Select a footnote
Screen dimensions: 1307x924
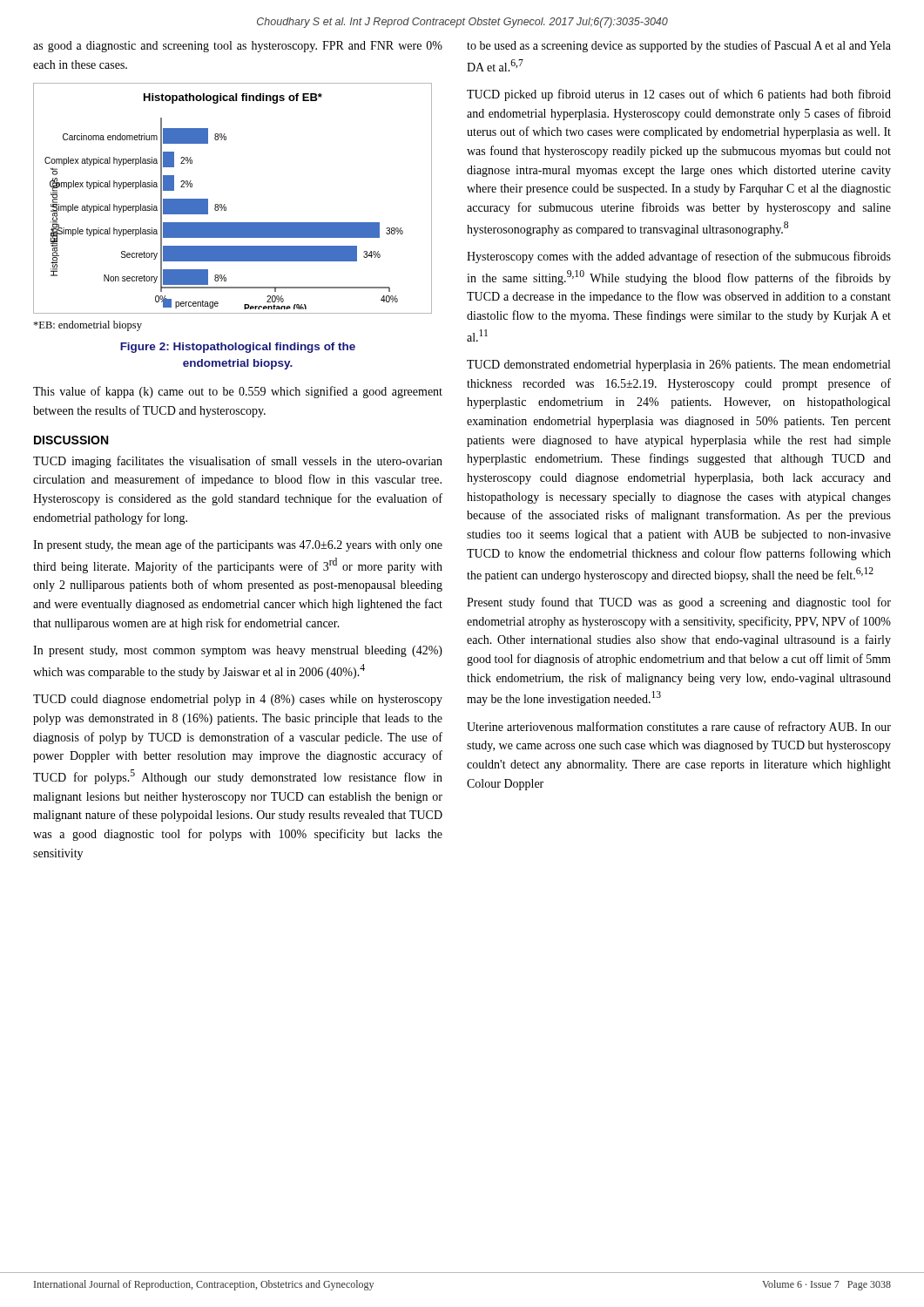click(88, 325)
